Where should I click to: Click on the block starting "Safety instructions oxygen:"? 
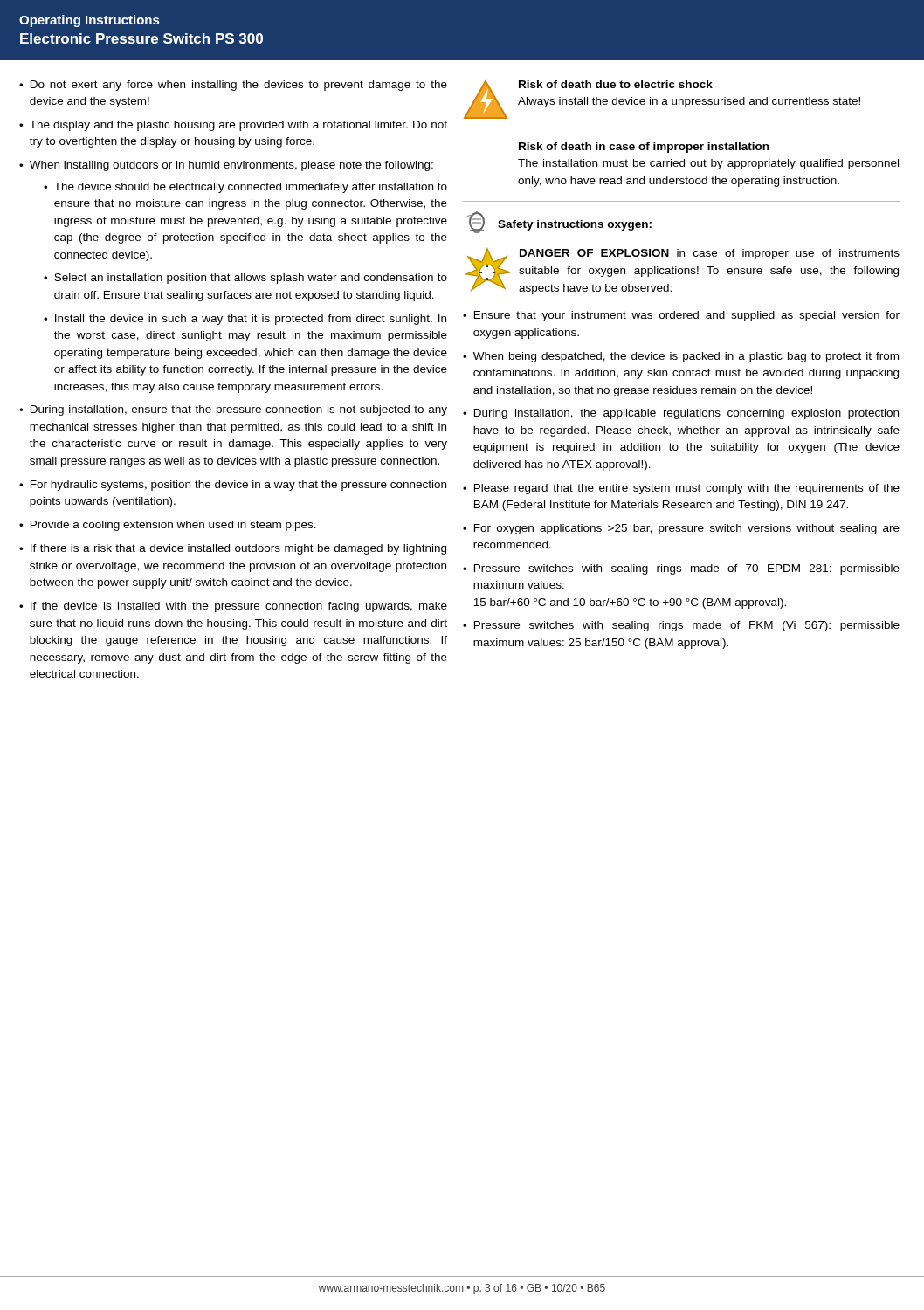(x=575, y=224)
